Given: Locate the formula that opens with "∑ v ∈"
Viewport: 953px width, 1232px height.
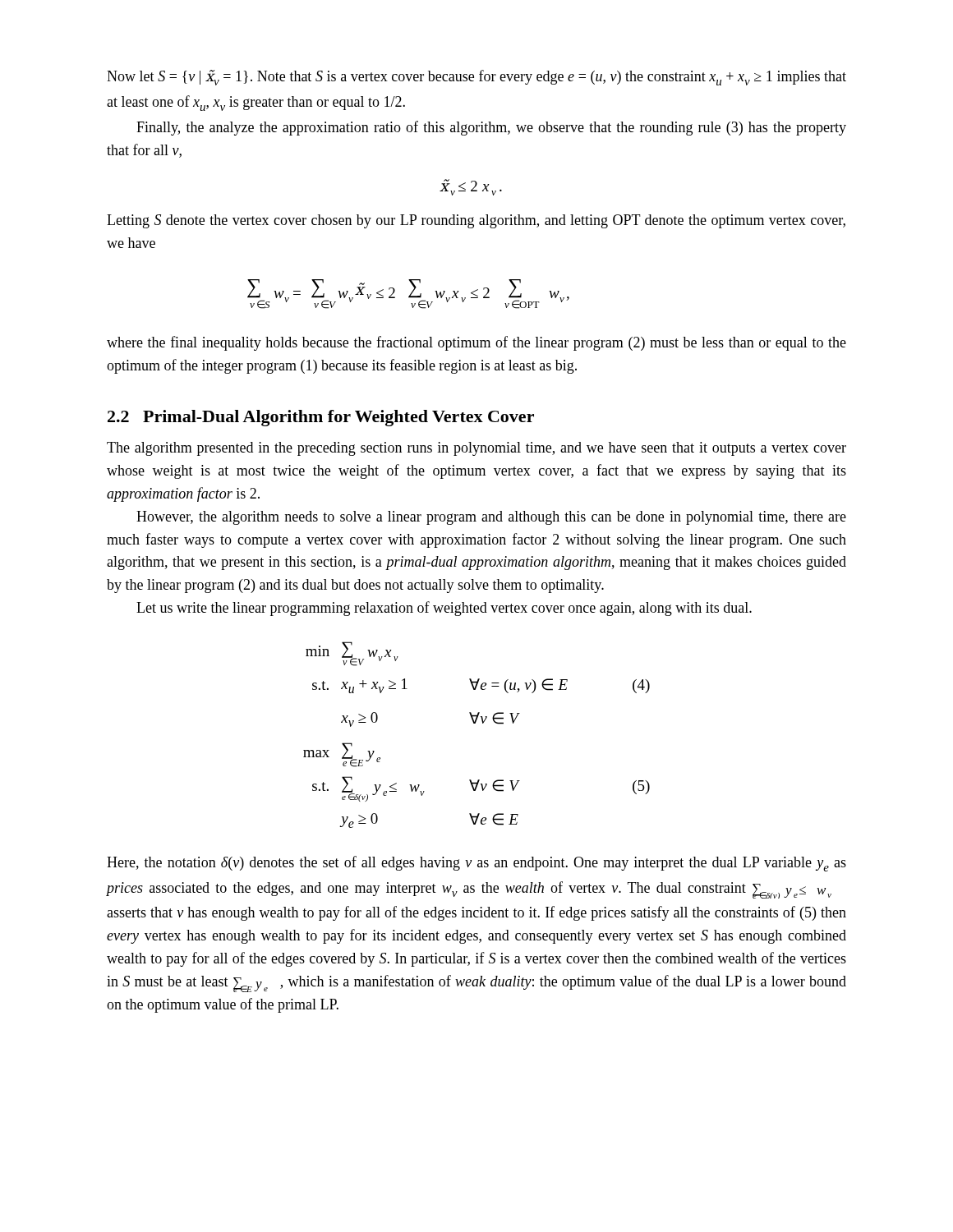Looking at the screenshot, I should pos(476,292).
